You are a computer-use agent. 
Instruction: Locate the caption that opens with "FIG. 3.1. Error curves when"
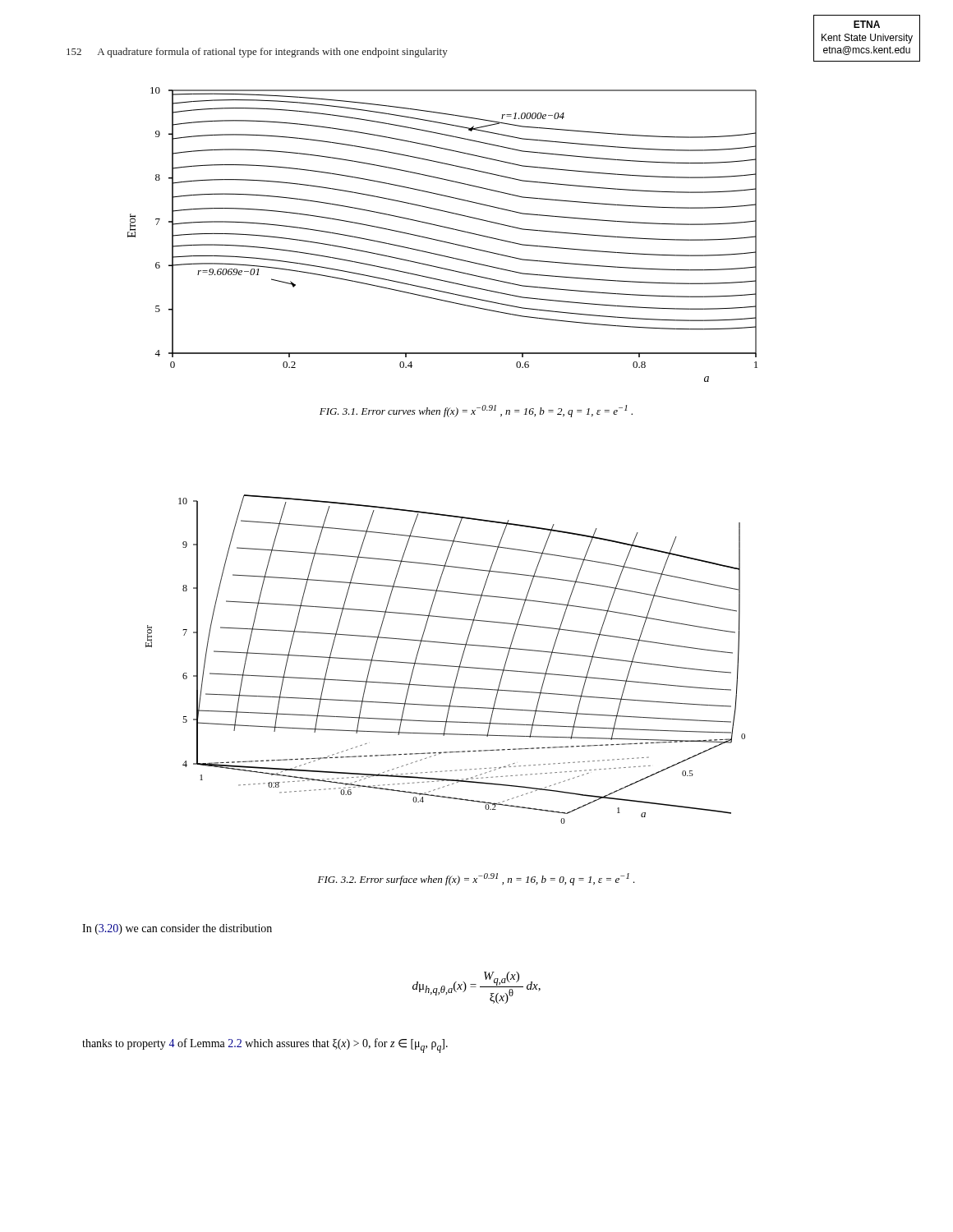(476, 410)
